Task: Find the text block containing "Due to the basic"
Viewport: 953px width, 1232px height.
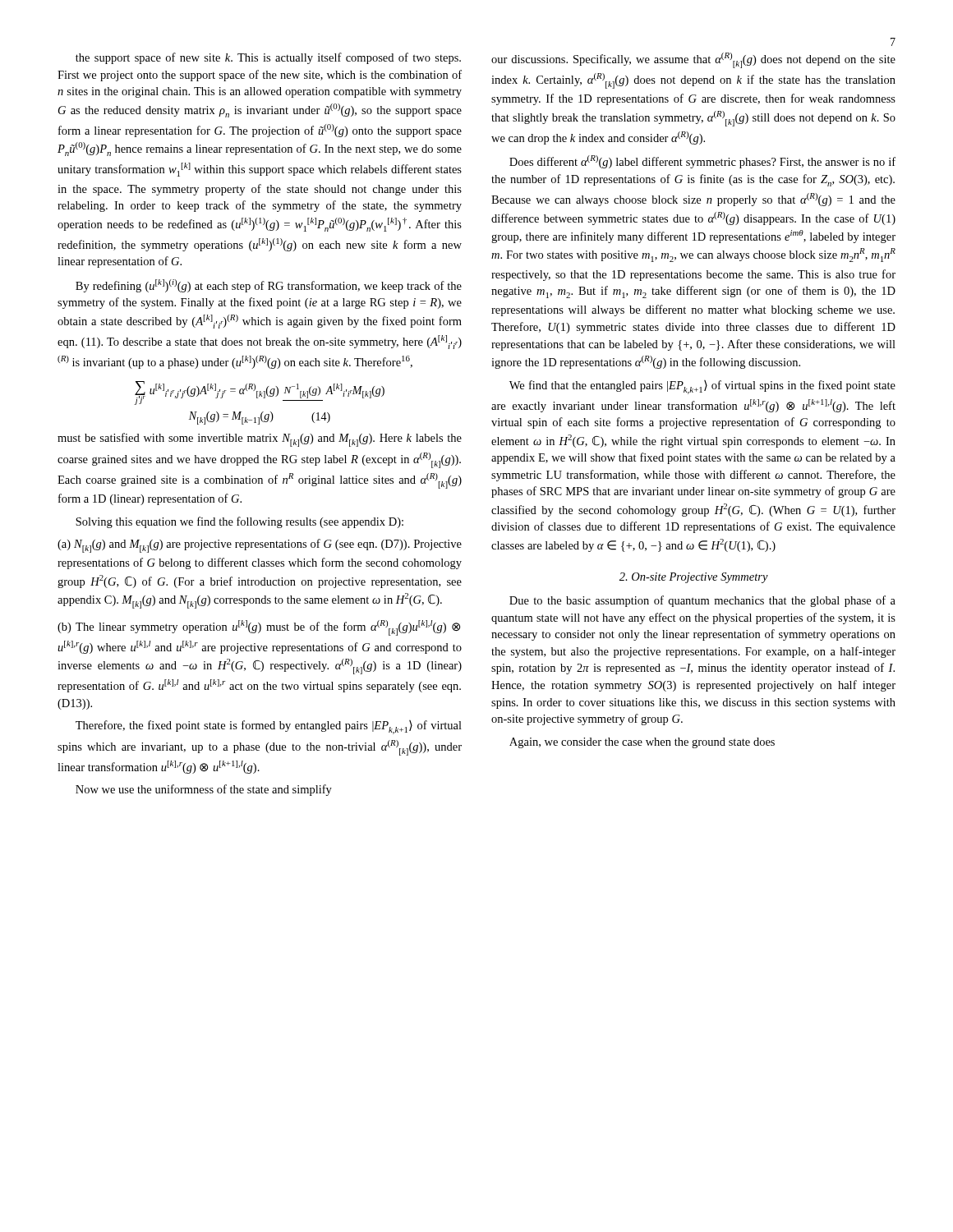Action: [693, 660]
